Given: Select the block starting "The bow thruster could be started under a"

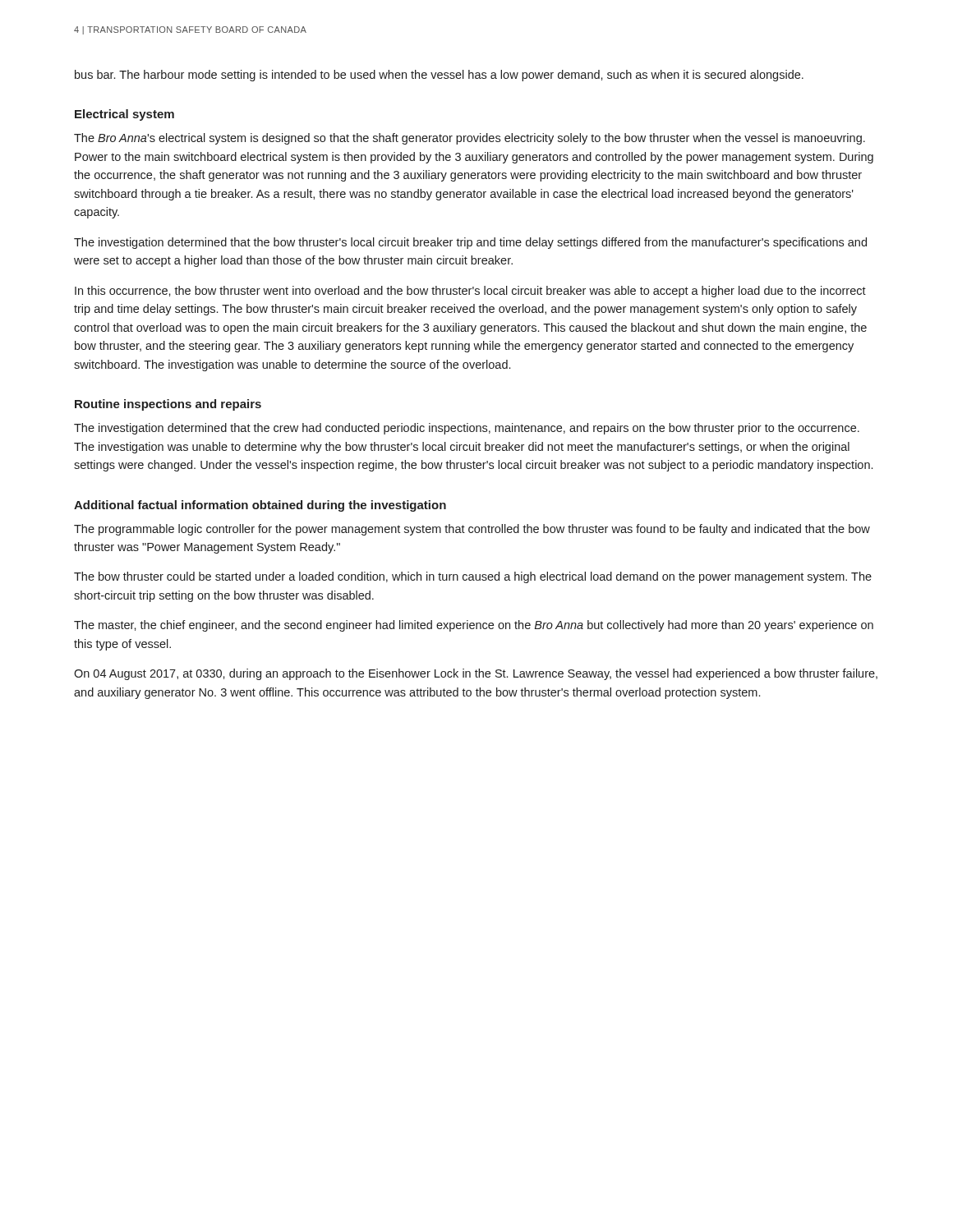Looking at the screenshot, I should [473, 586].
